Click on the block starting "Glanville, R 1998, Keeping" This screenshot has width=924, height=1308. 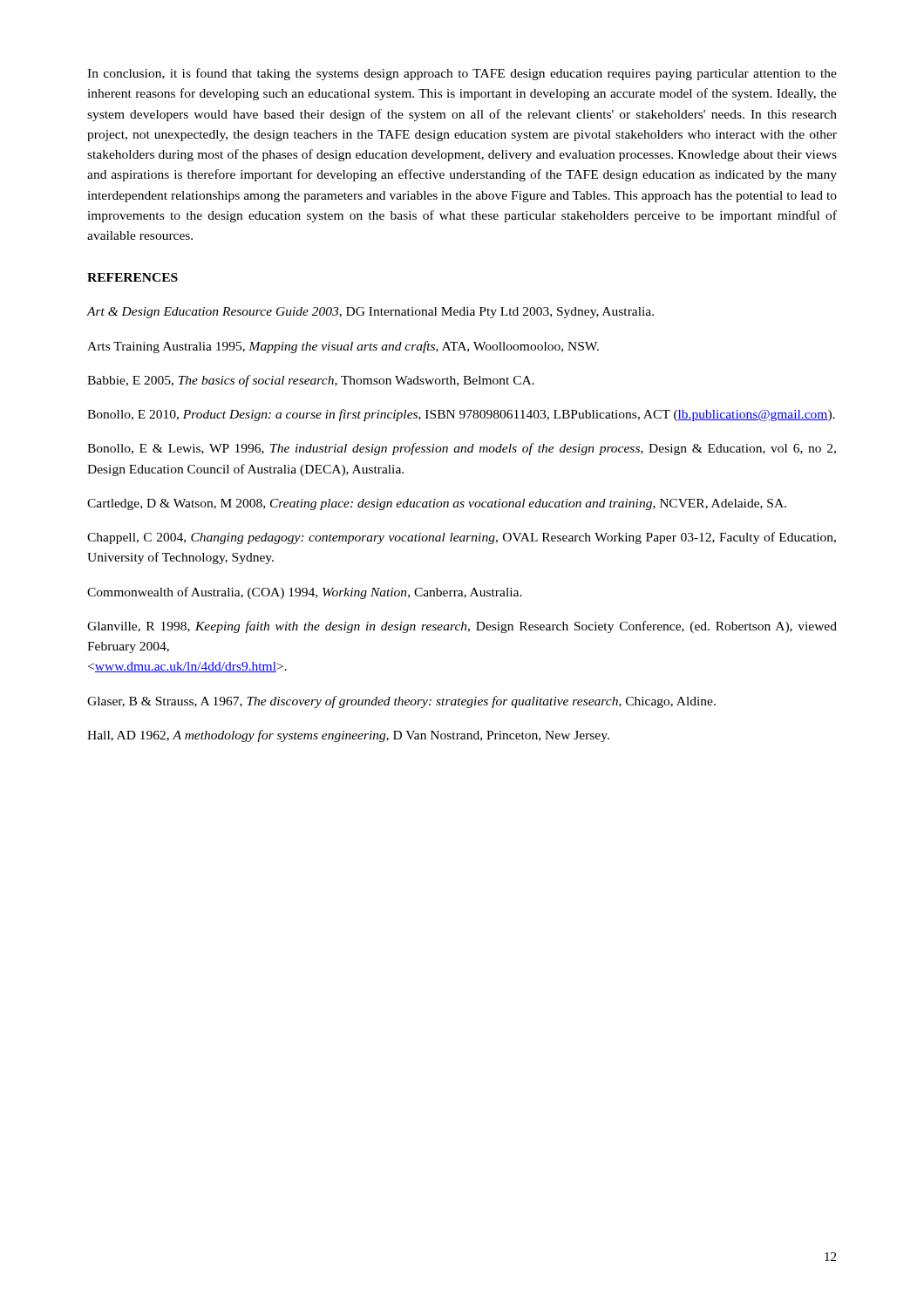tap(462, 627)
